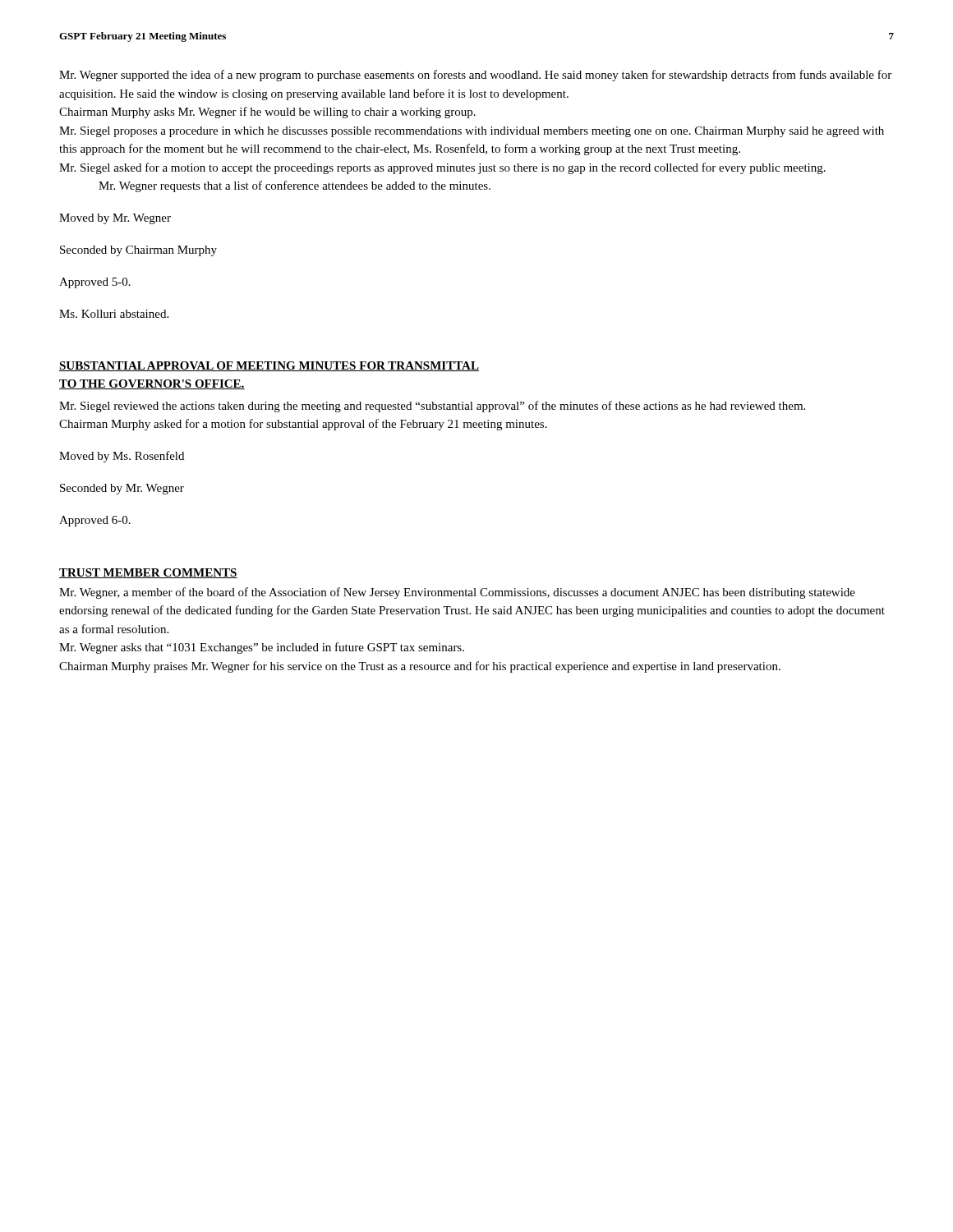Screen dimensions: 1232x953
Task: Point to the element starting "Moved by Mr."
Action: pos(115,219)
